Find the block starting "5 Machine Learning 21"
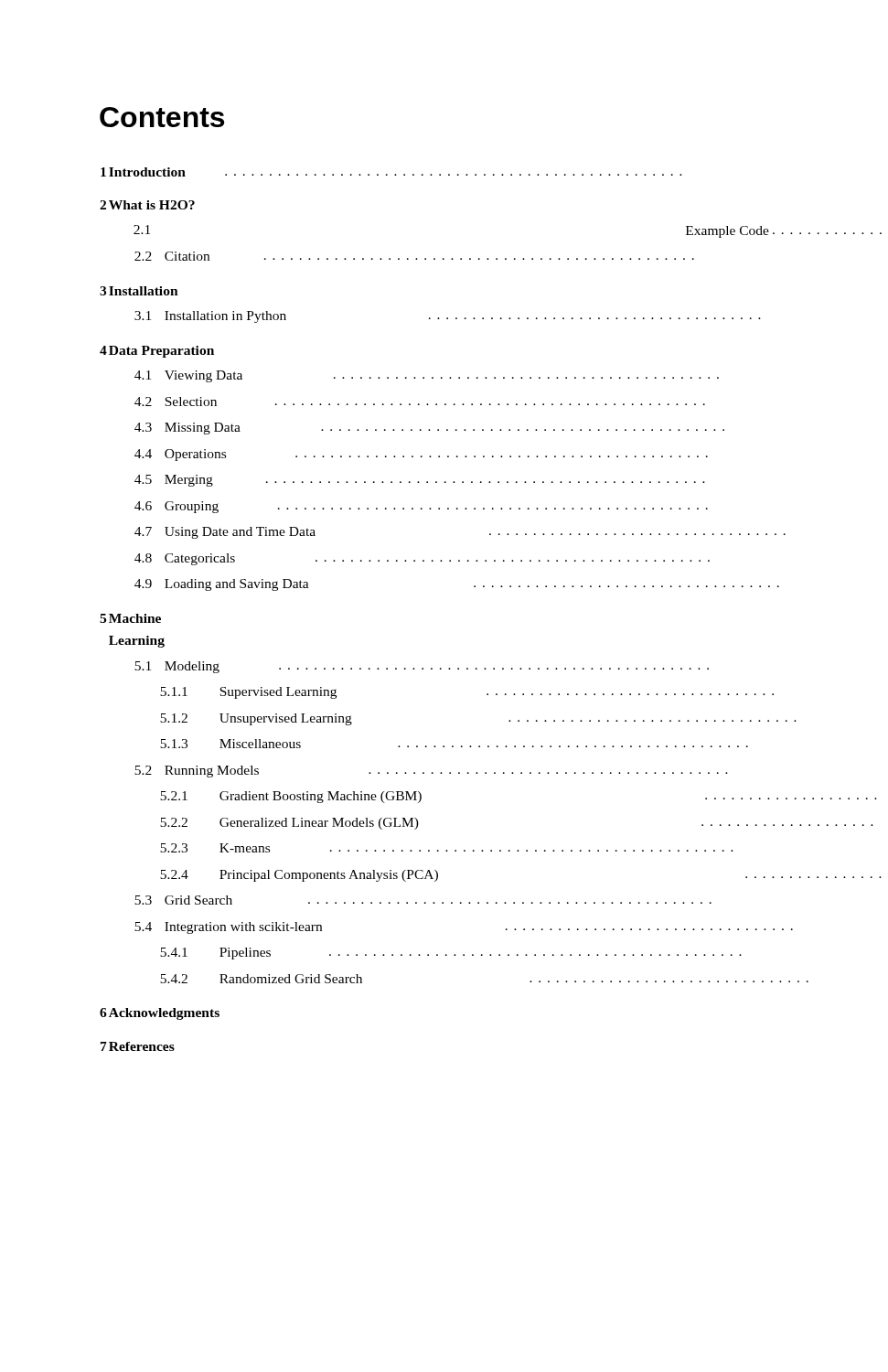The image size is (888, 1372). coord(130,618)
